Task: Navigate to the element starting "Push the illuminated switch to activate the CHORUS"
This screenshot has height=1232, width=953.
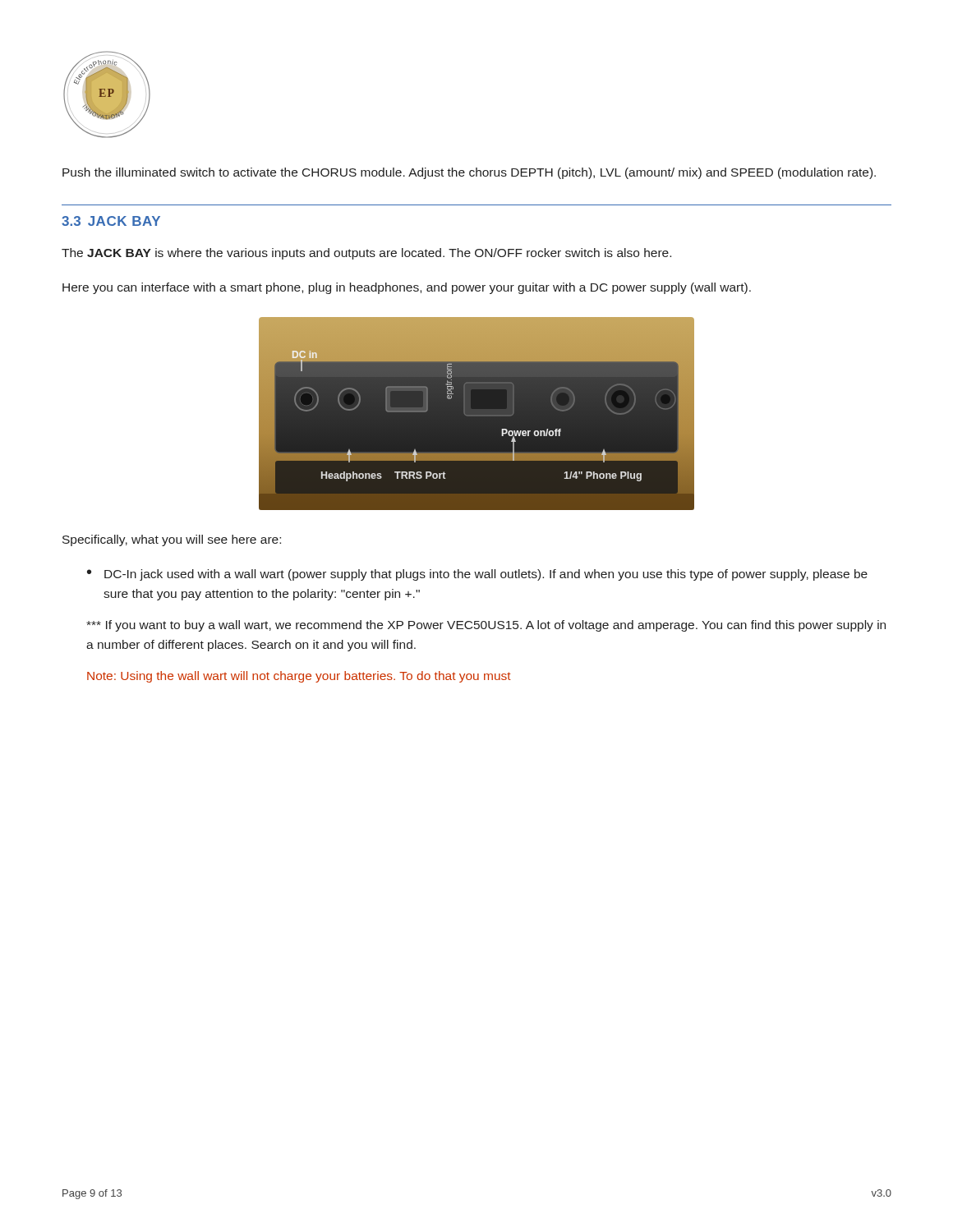Action: click(469, 172)
